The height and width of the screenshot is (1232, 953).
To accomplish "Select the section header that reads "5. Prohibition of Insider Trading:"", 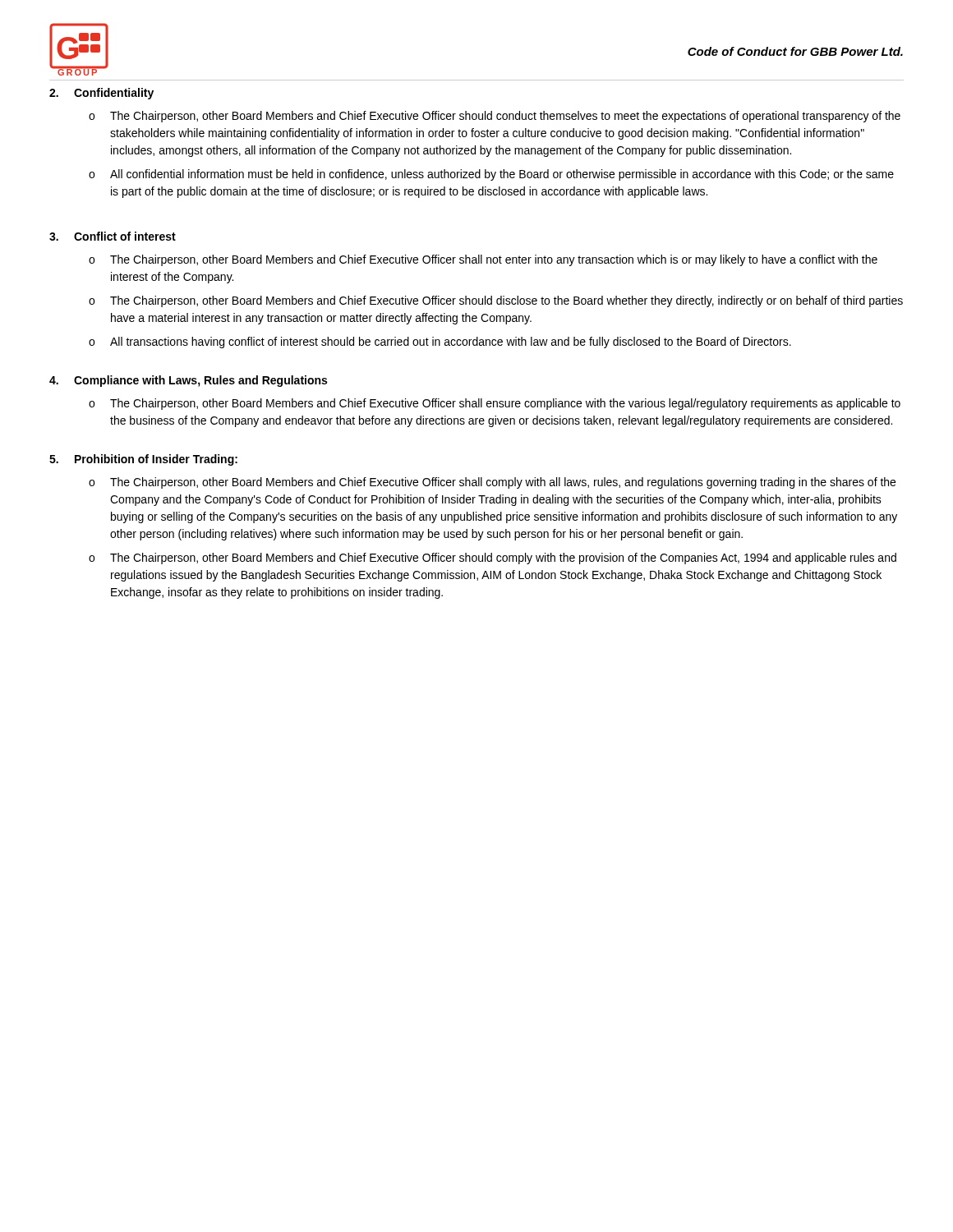I will pyautogui.click(x=144, y=459).
